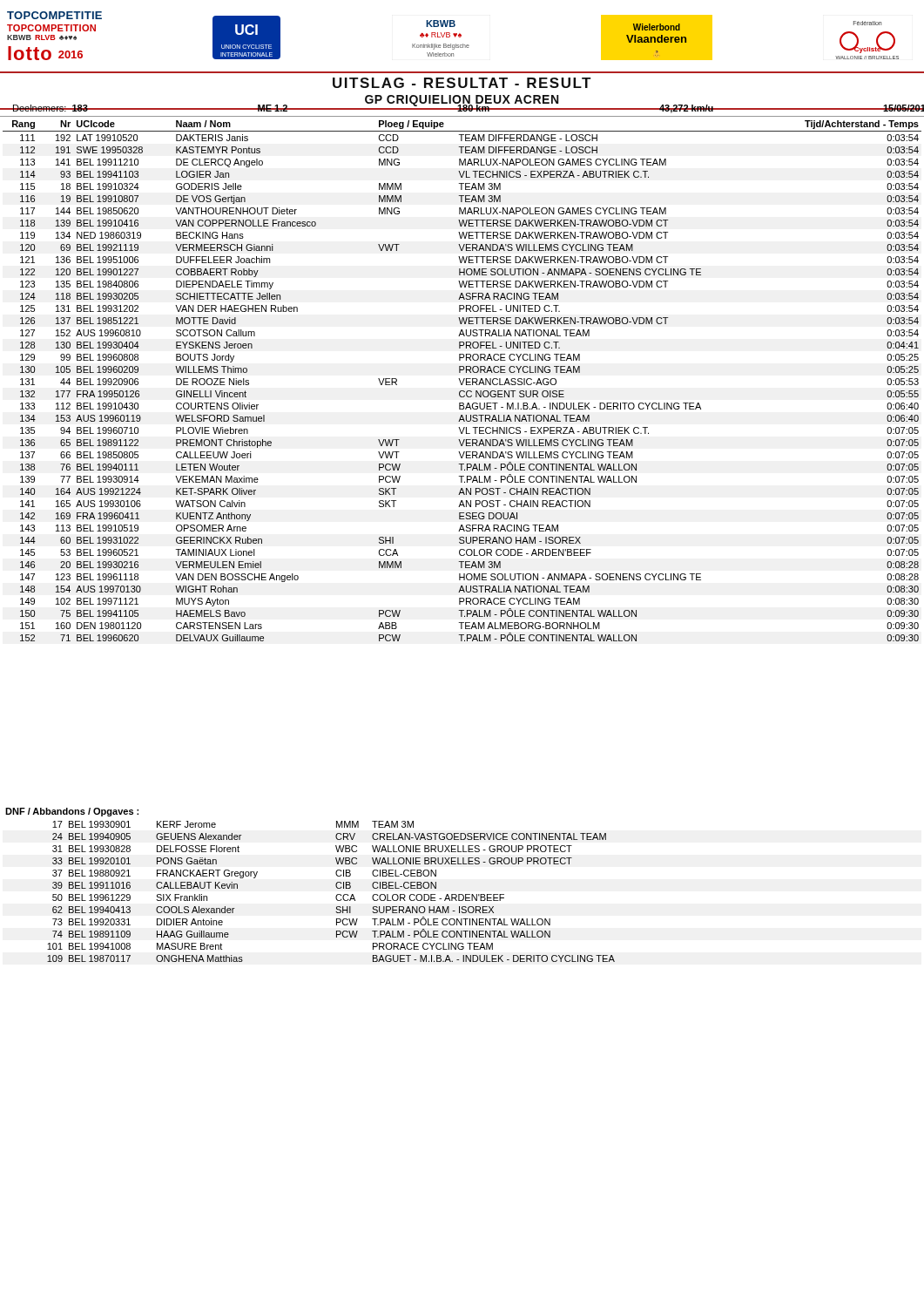Viewport: 924px width, 1307px height.
Task: Locate the region starting "DNF / Abbandons / Opgaves :"
Action: [x=72, y=811]
